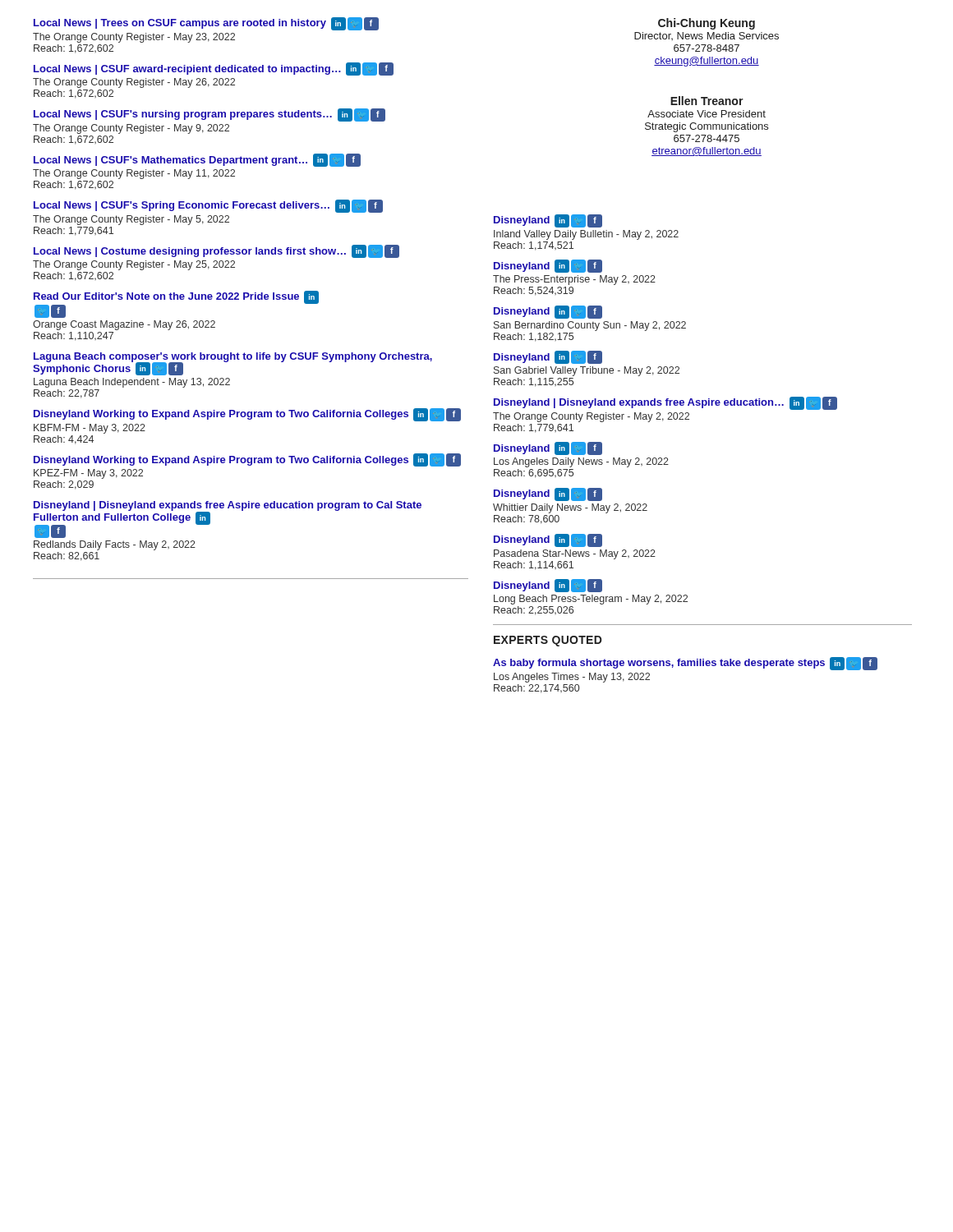
Task: Locate the text "Chi-Chung Keung Director, News Media Services 657-278-8487 ckeung@fullerton.edu"
Action: pos(707,41)
